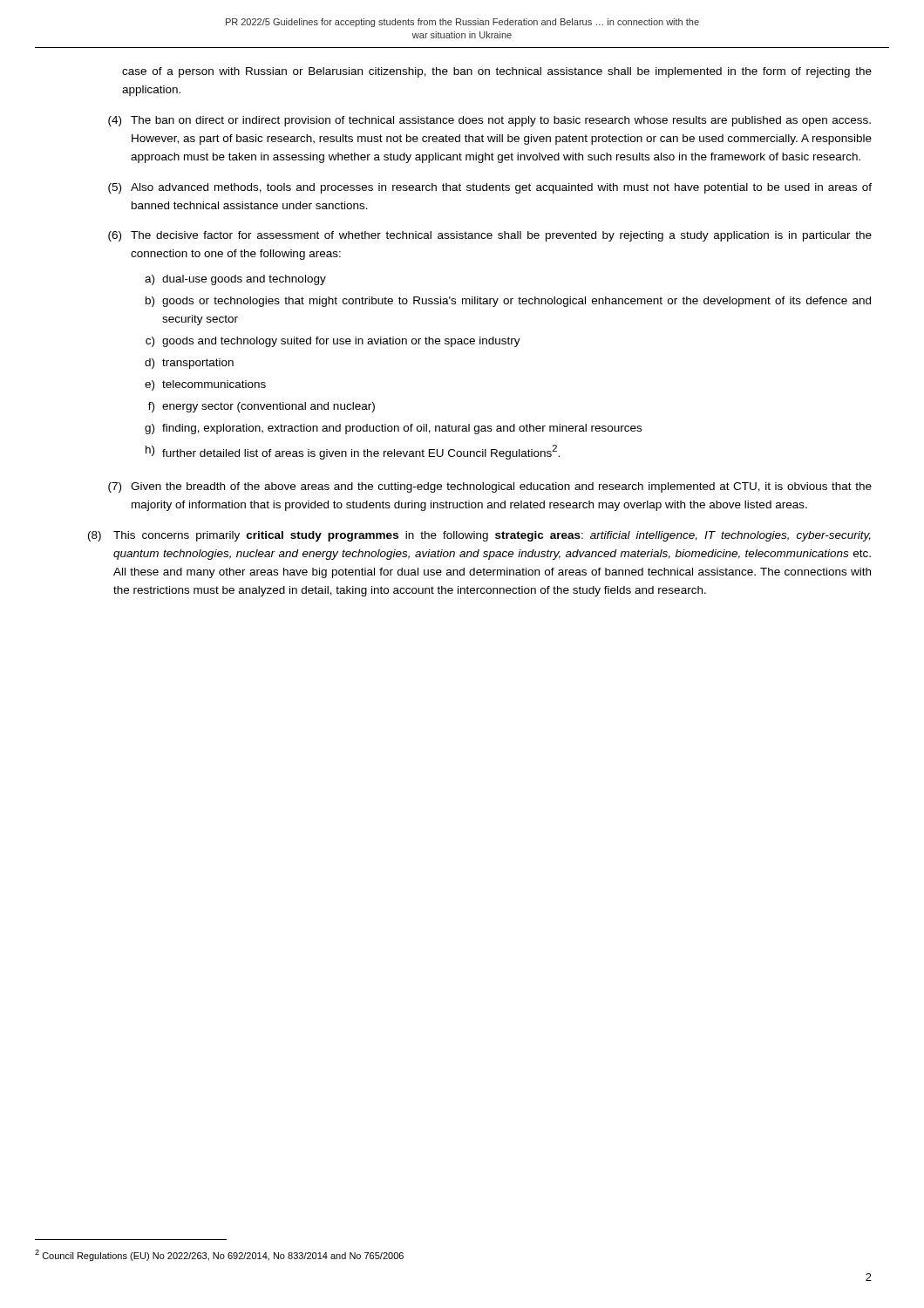Point to the block beginning "(7) Given the breadth of the above"
Image resolution: width=924 pixels, height=1308 pixels.
click(x=479, y=496)
